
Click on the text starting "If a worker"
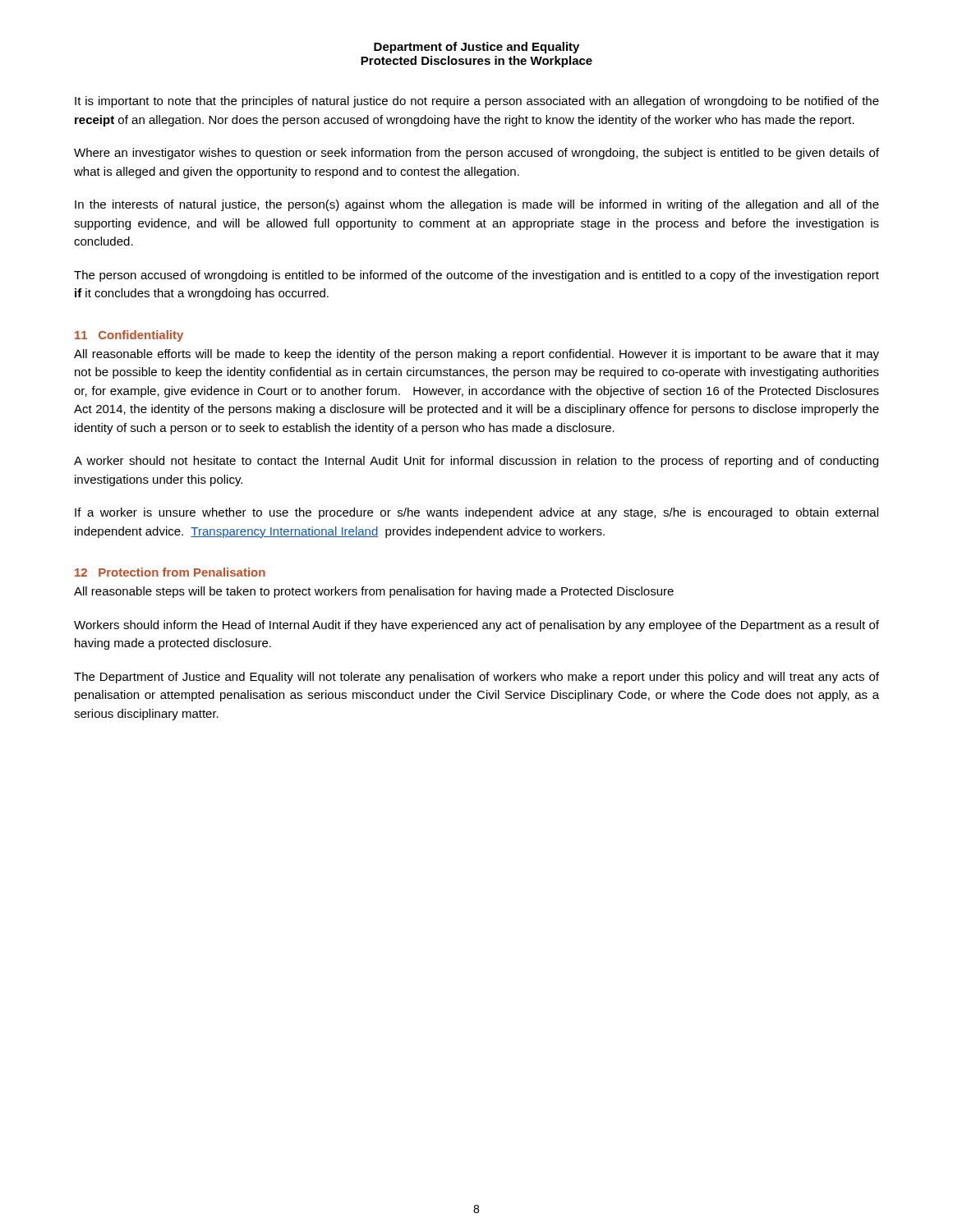[x=476, y=521]
